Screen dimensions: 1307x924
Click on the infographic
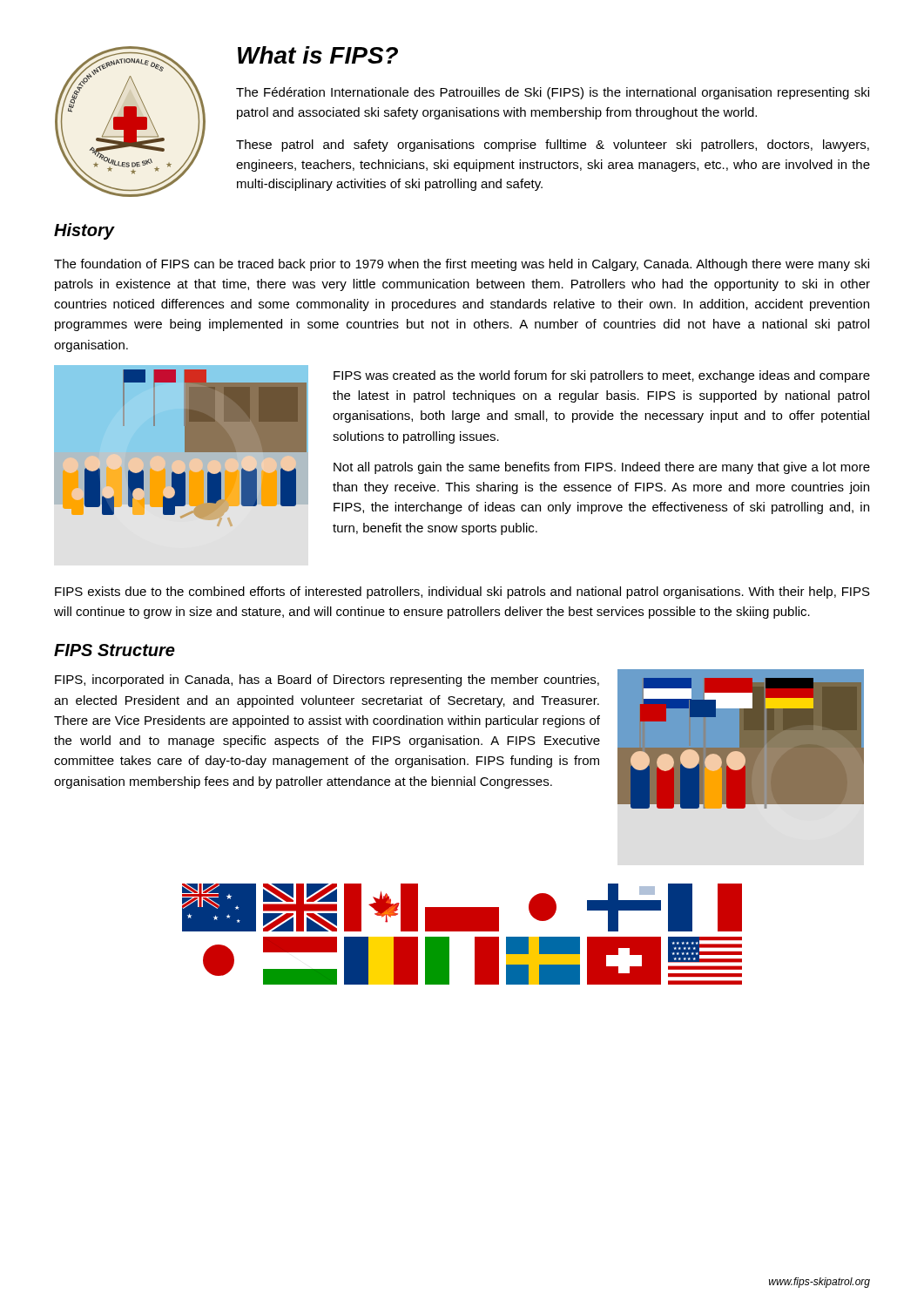462,934
